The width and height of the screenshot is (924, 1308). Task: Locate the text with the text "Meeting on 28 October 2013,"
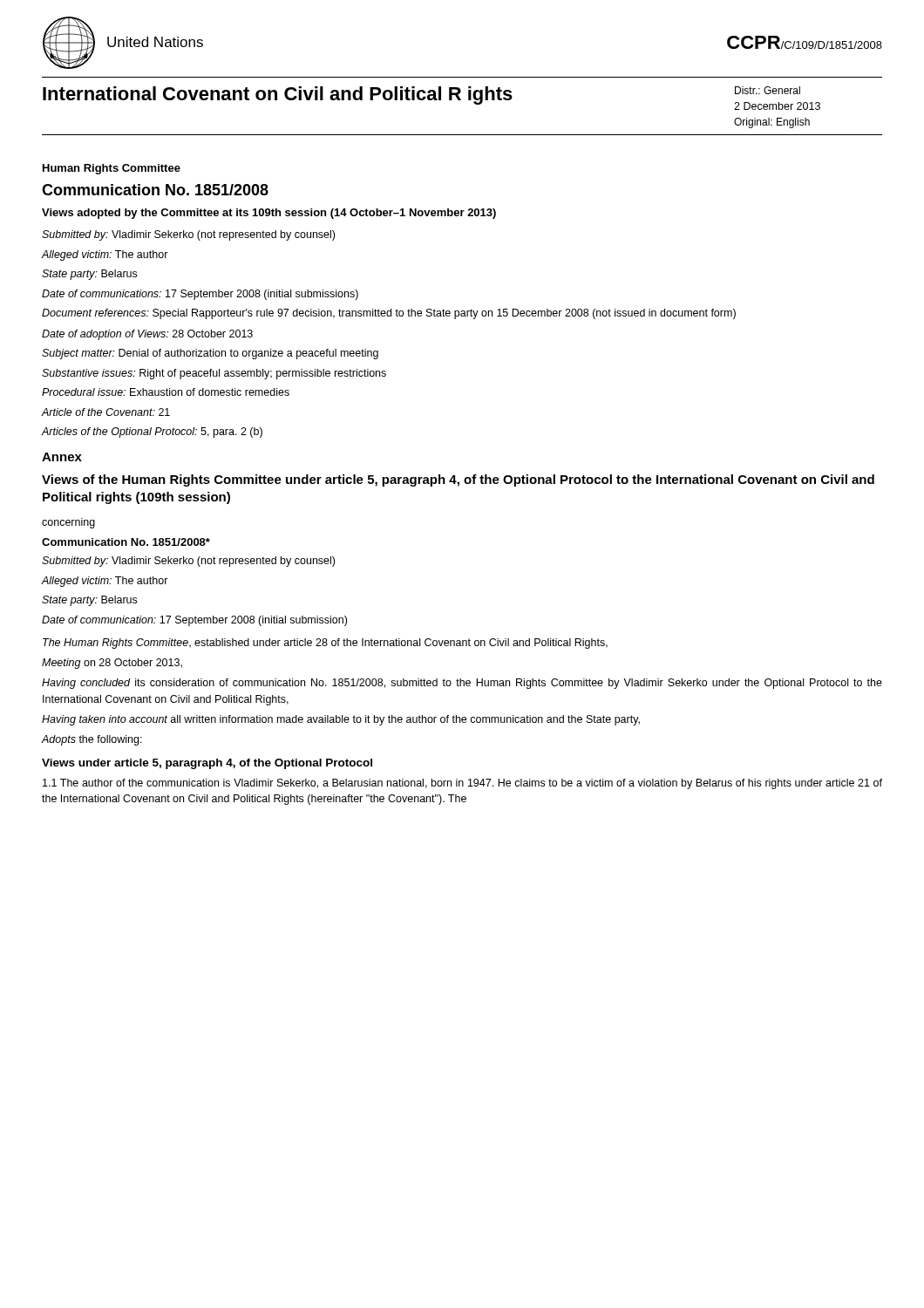point(112,663)
